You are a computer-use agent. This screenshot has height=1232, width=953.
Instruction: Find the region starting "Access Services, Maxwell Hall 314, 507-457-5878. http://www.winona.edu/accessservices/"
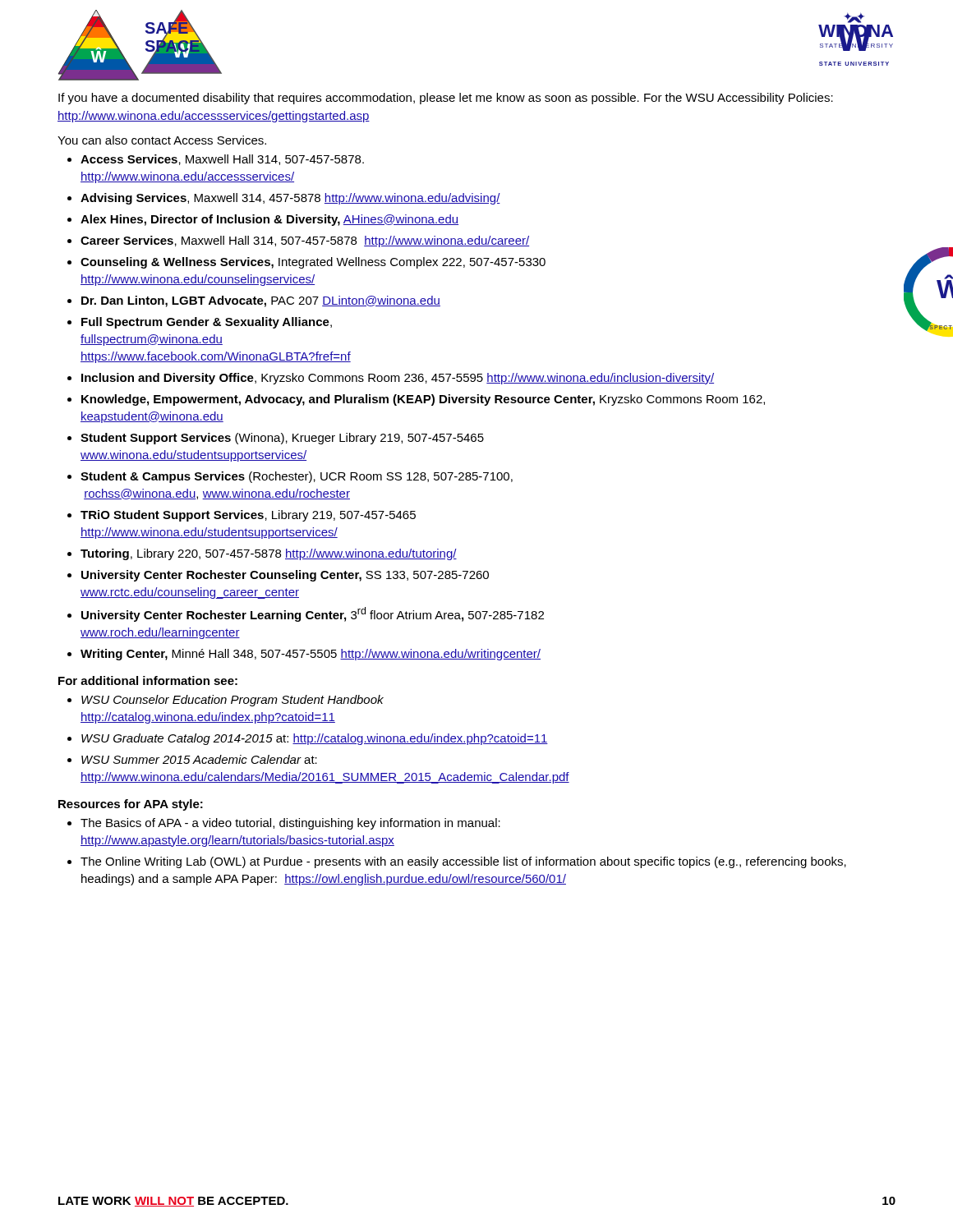click(x=223, y=167)
